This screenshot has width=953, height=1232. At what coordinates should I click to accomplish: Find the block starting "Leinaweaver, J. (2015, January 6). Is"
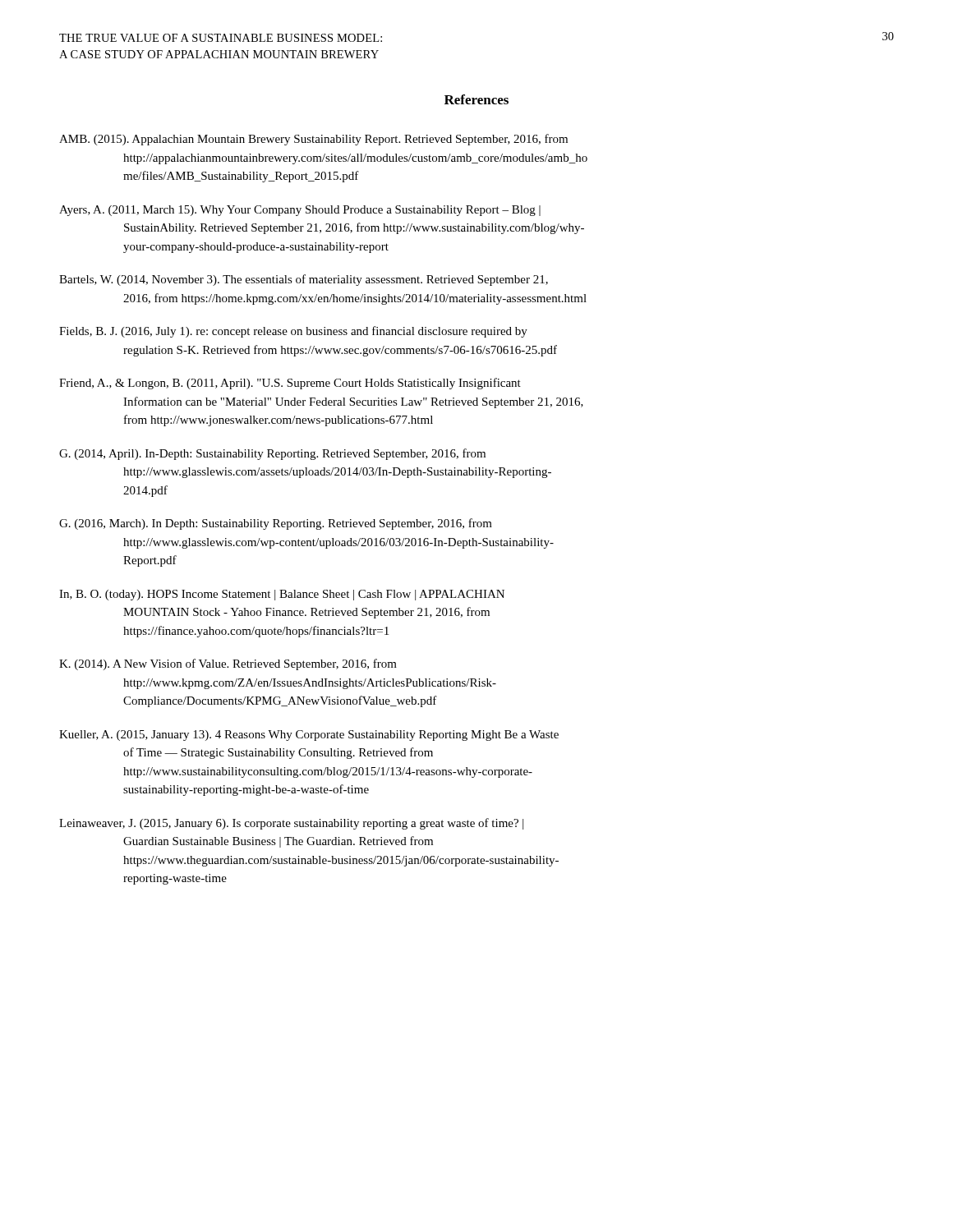click(x=309, y=850)
